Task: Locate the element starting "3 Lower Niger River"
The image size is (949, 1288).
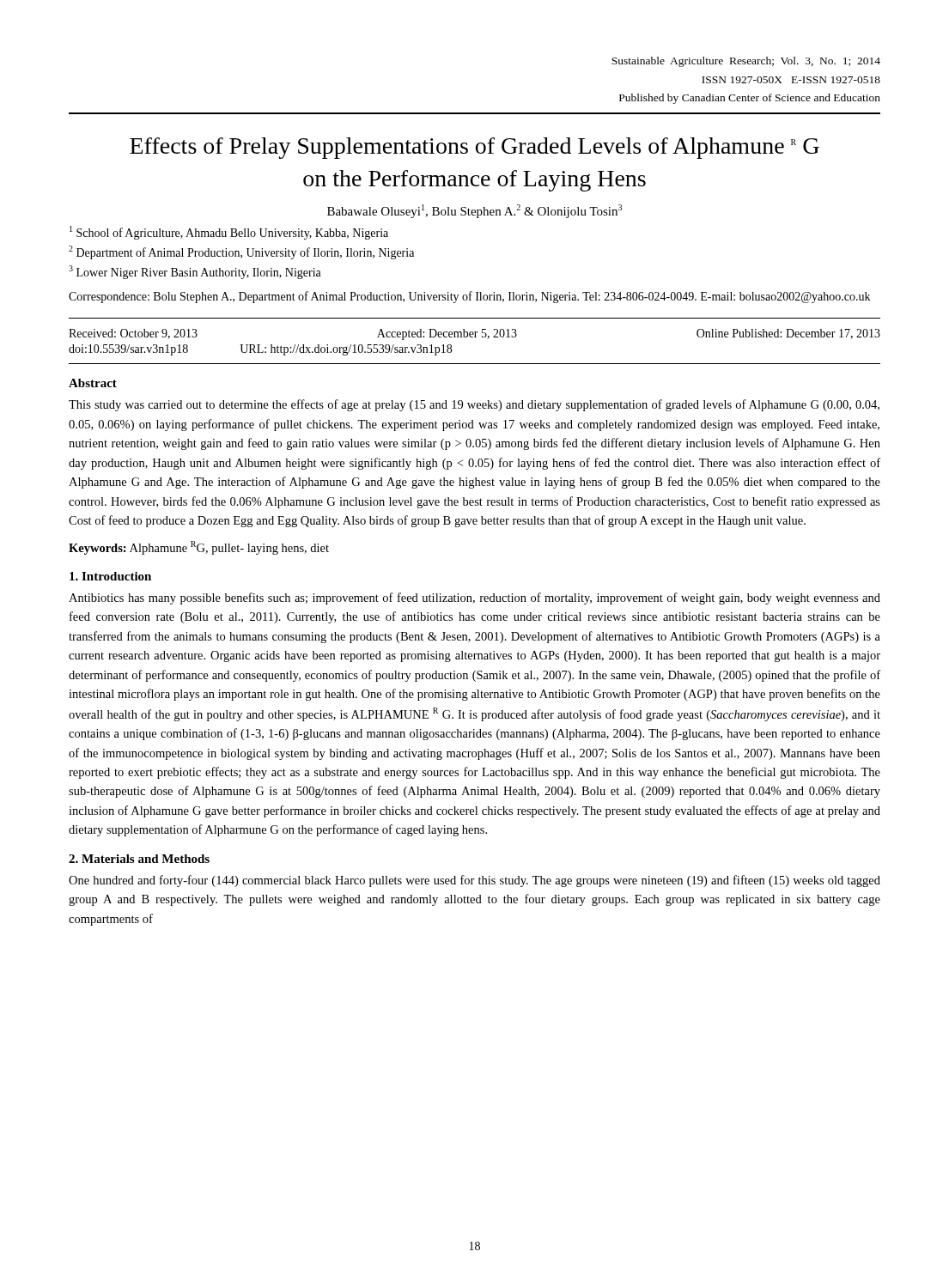Action: coord(195,272)
